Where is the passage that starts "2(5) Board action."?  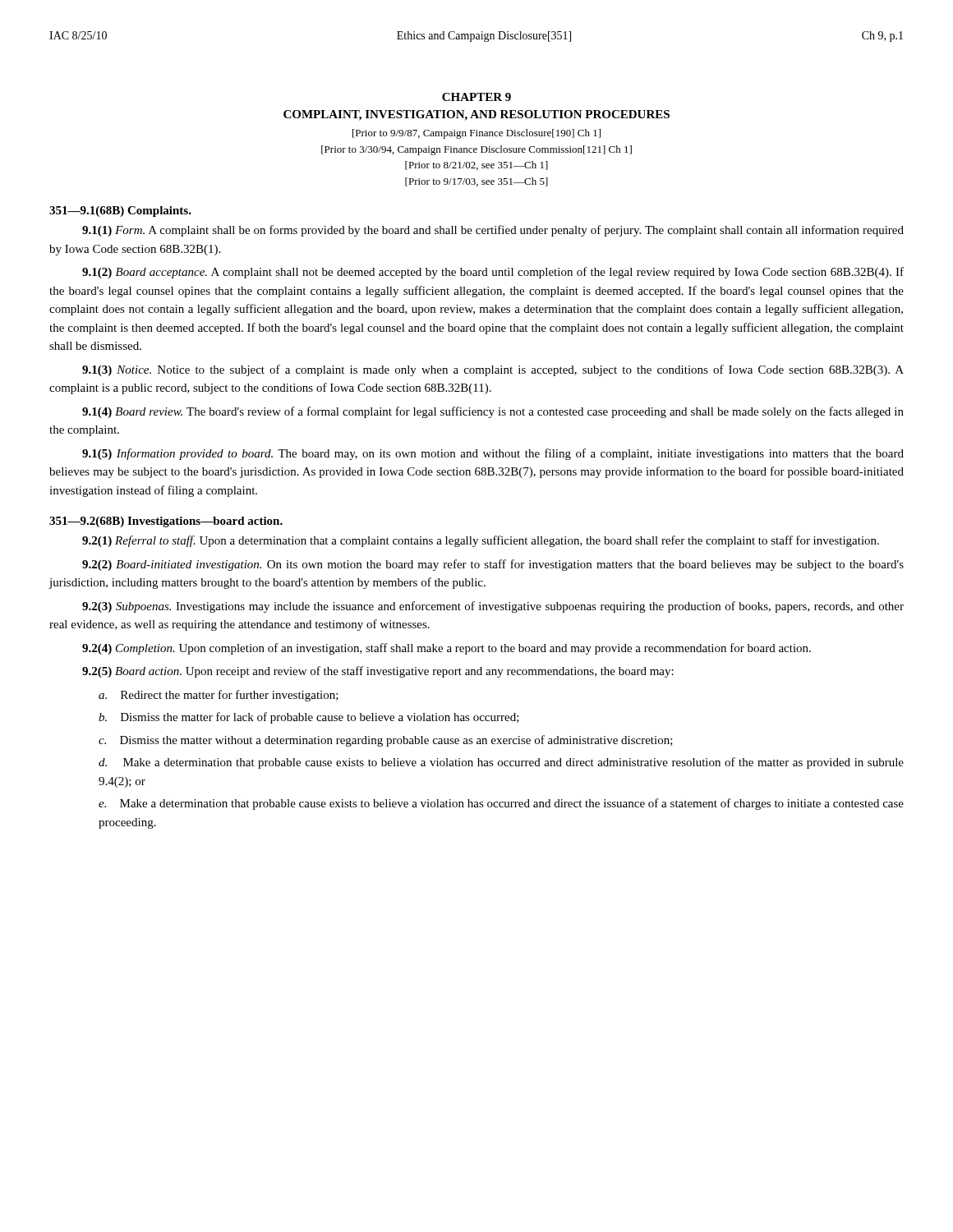(378, 671)
